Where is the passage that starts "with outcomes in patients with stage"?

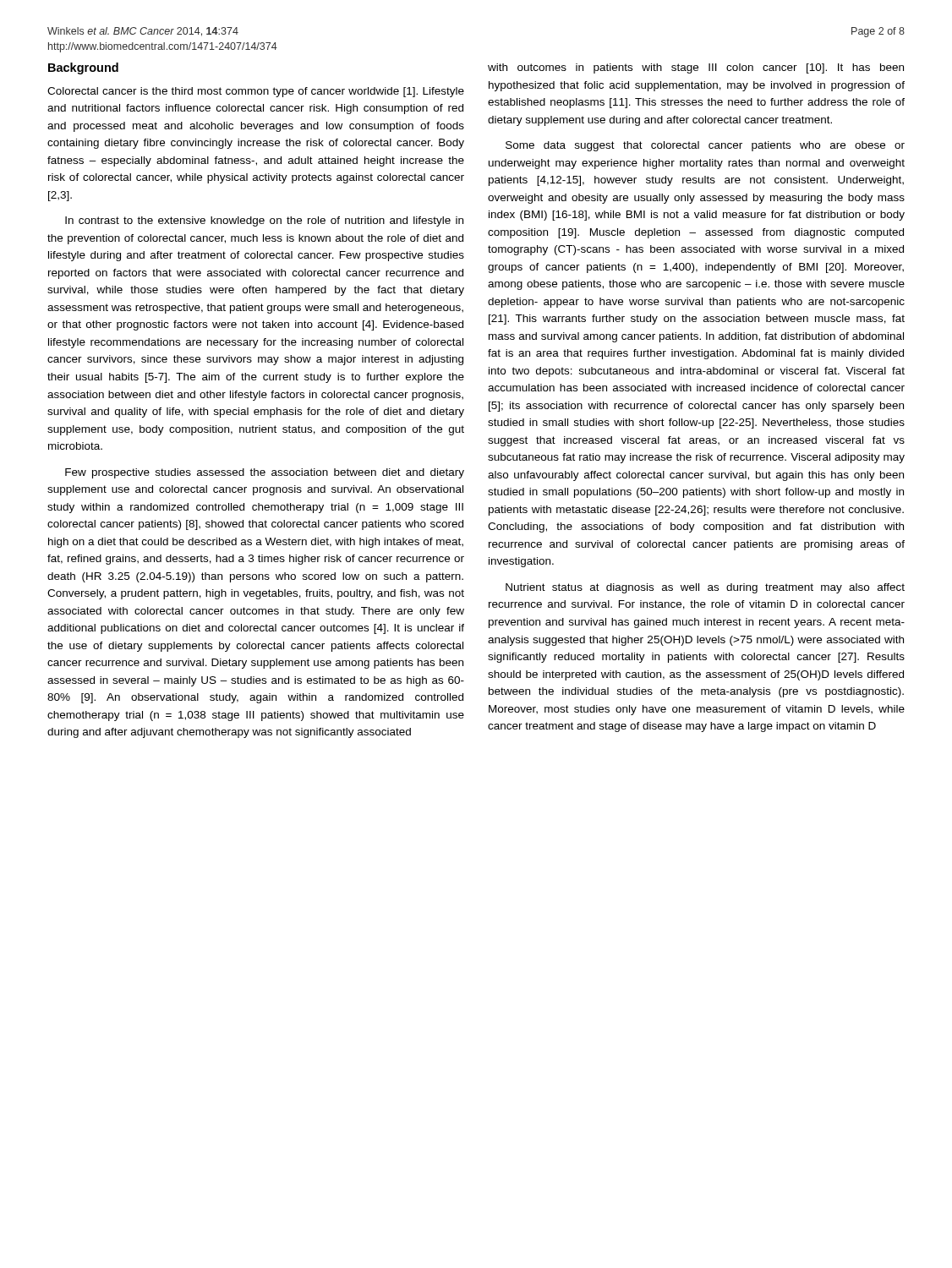coord(696,397)
